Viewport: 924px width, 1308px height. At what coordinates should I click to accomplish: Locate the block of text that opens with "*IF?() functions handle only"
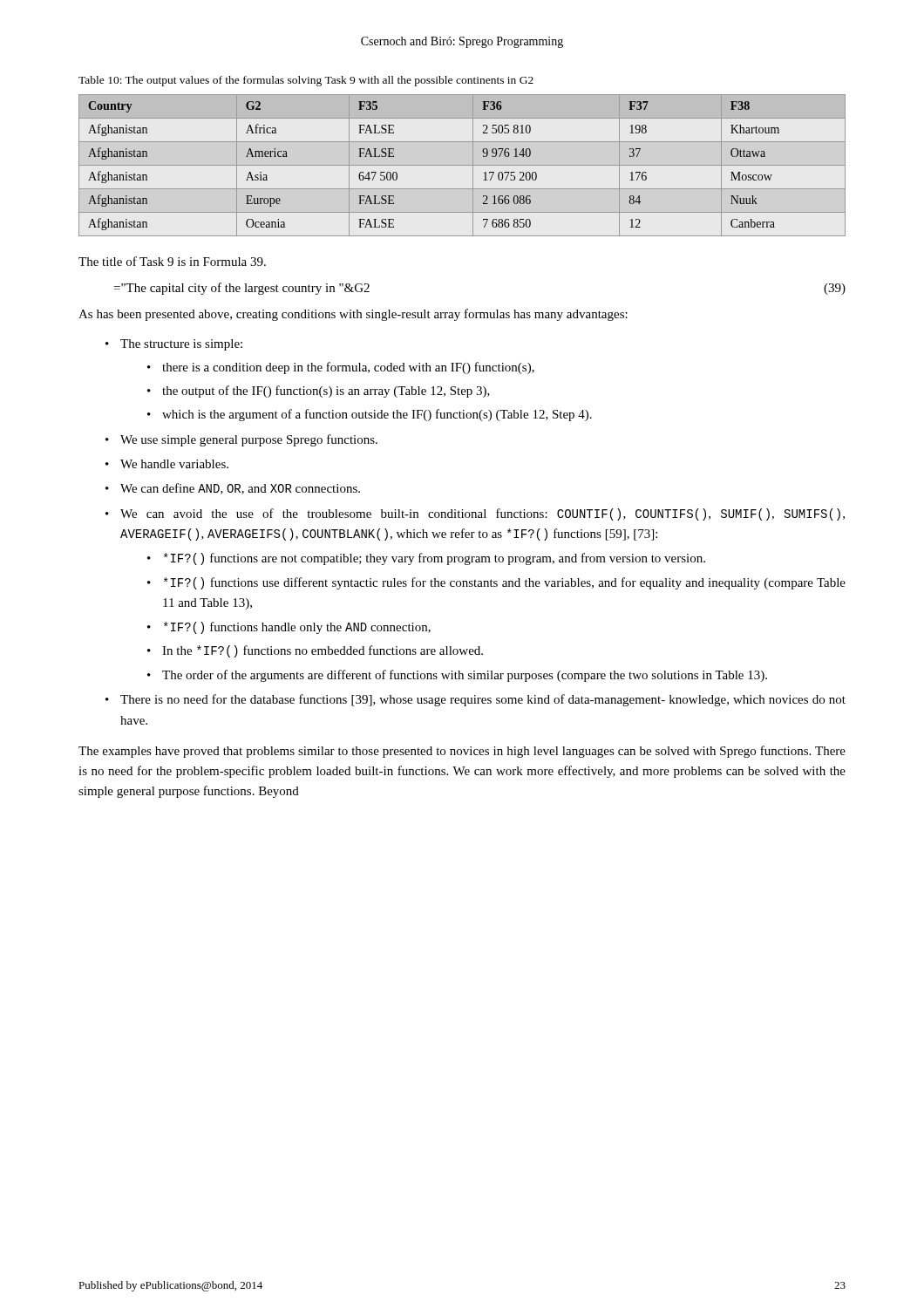pyautogui.click(x=297, y=627)
